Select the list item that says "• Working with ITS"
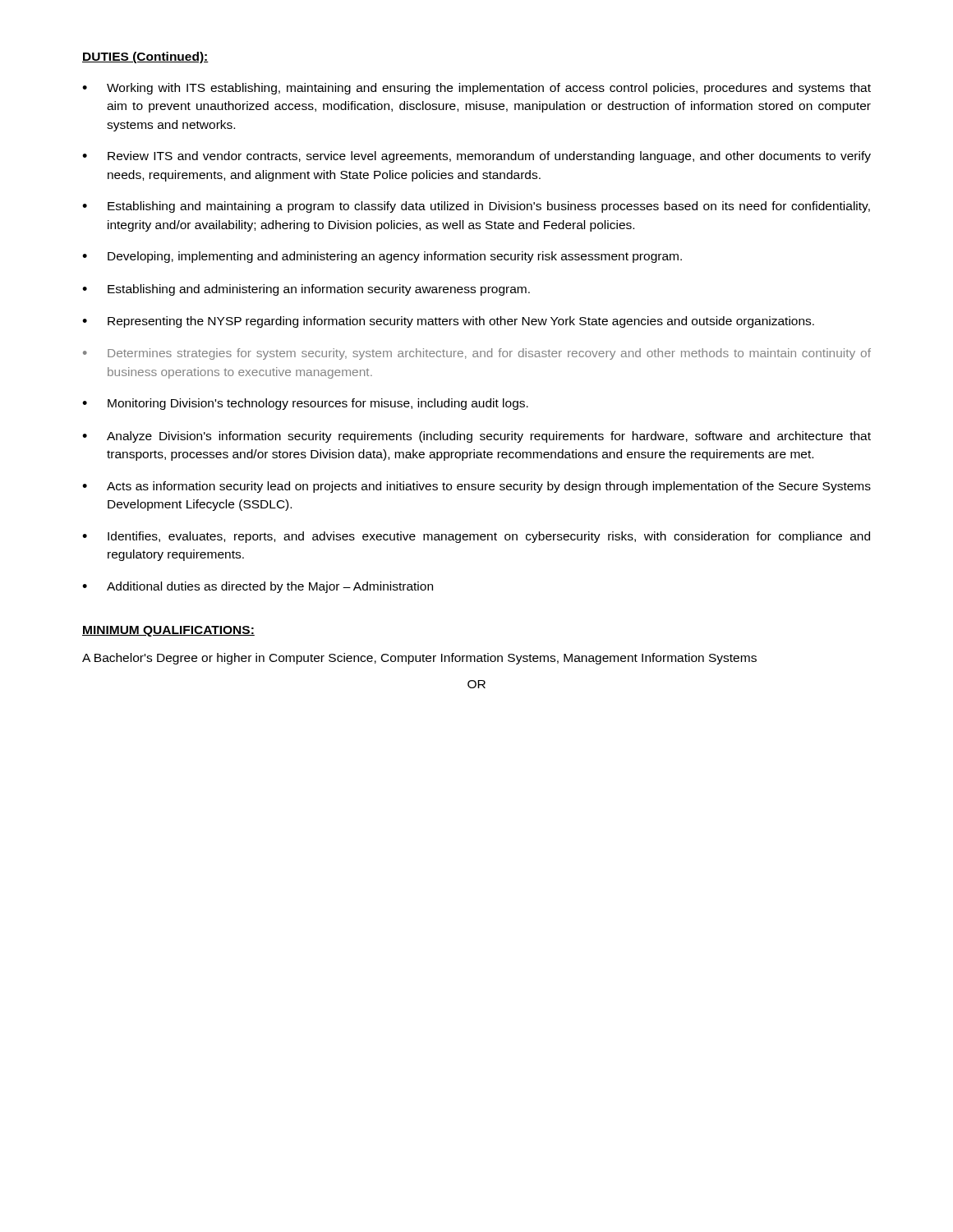This screenshot has height=1232, width=953. (x=476, y=107)
